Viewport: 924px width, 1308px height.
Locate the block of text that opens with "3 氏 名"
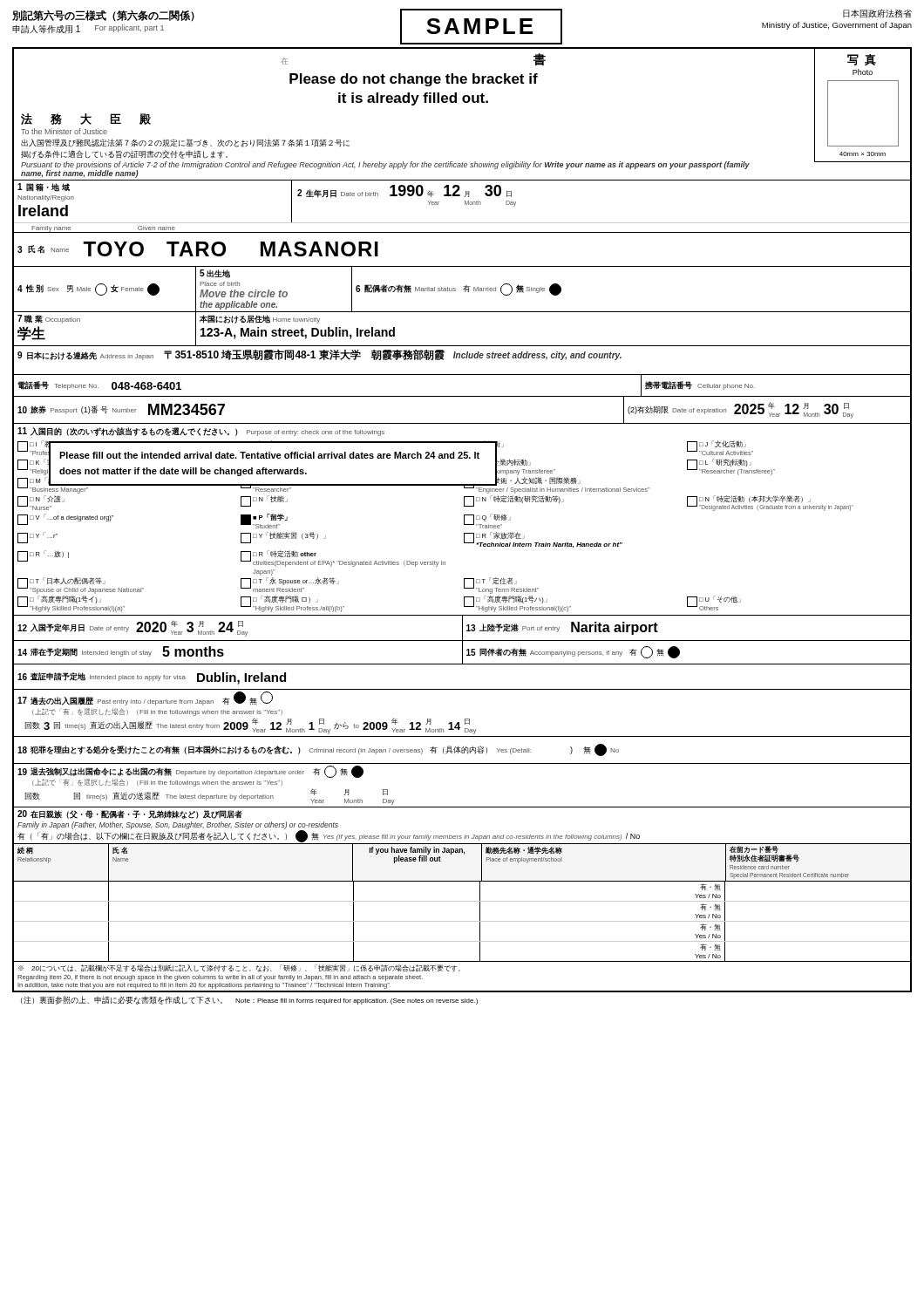click(199, 250)
